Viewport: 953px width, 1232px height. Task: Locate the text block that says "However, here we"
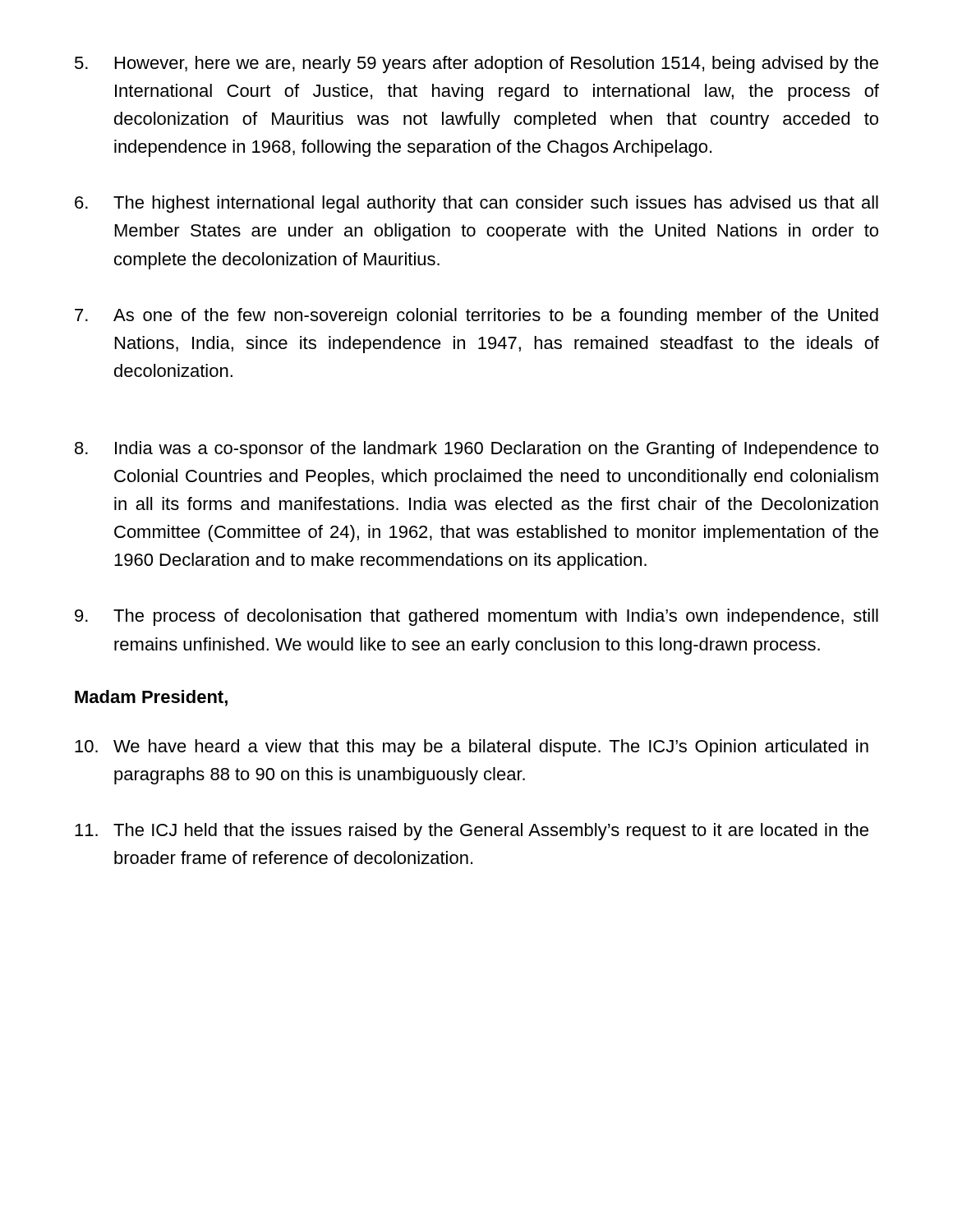[x=476, y=105]
